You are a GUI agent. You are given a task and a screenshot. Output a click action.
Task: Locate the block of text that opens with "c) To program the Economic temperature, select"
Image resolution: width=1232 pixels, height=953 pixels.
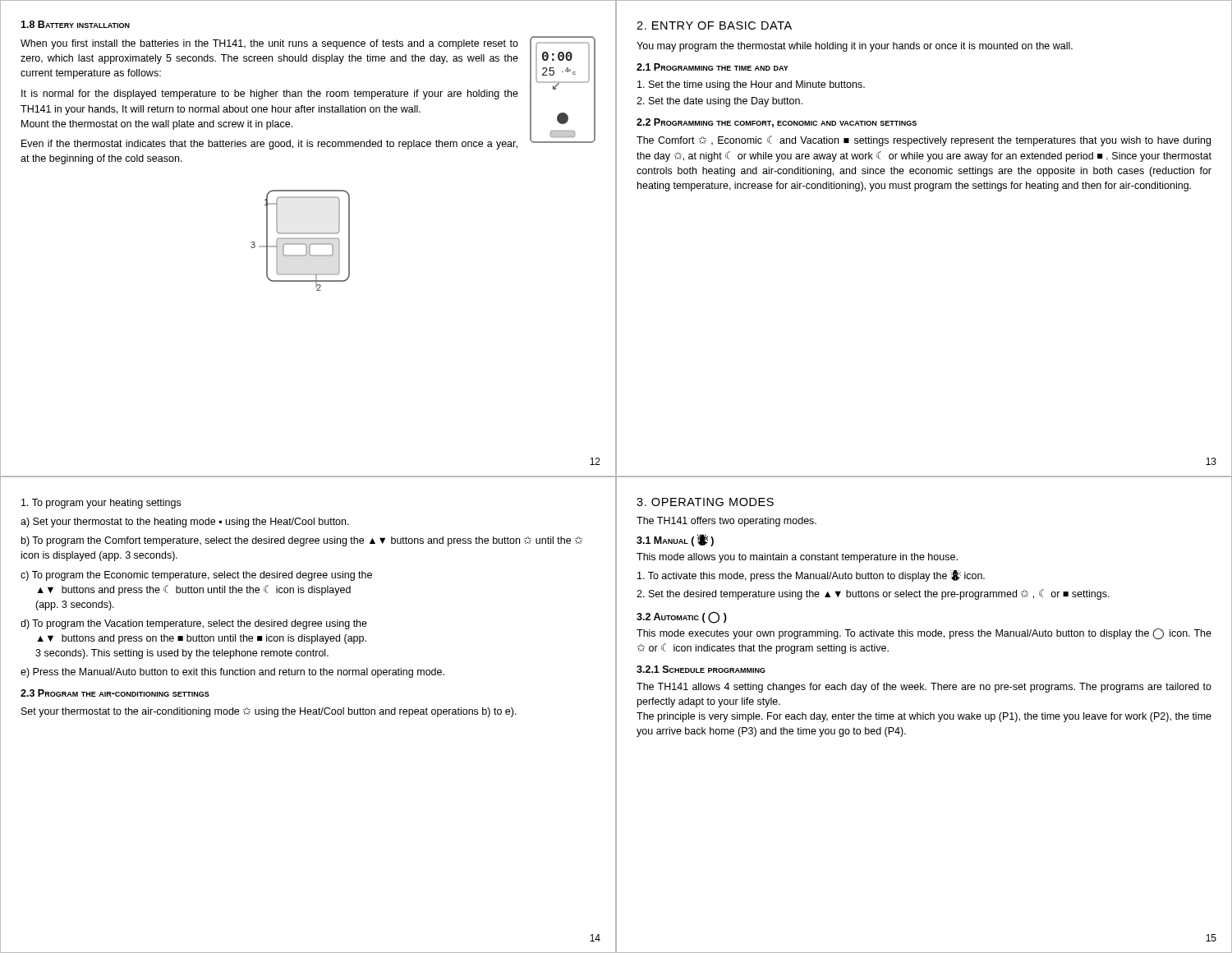pos(197,590)
